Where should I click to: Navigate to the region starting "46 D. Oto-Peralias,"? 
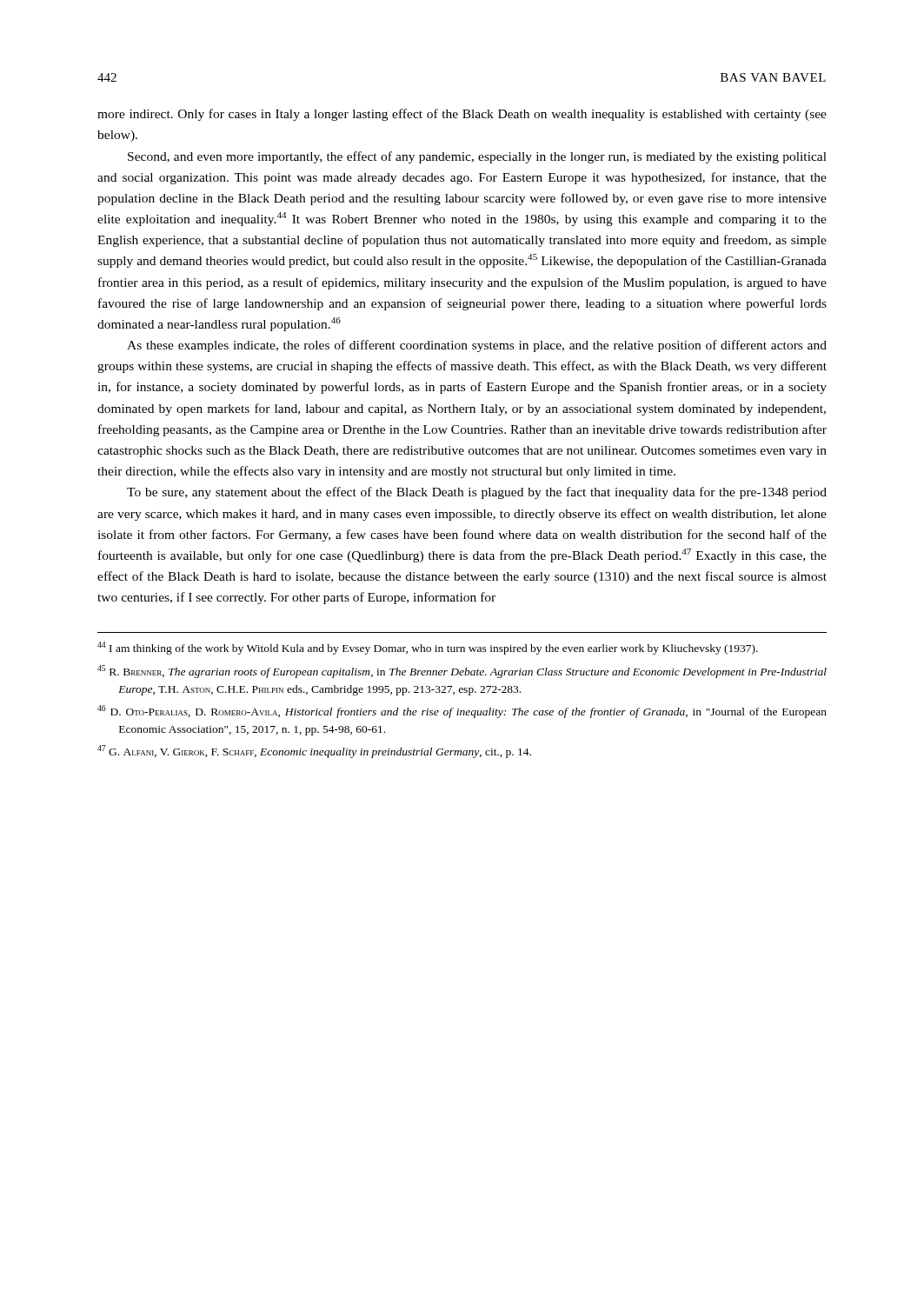coord(462,719)
